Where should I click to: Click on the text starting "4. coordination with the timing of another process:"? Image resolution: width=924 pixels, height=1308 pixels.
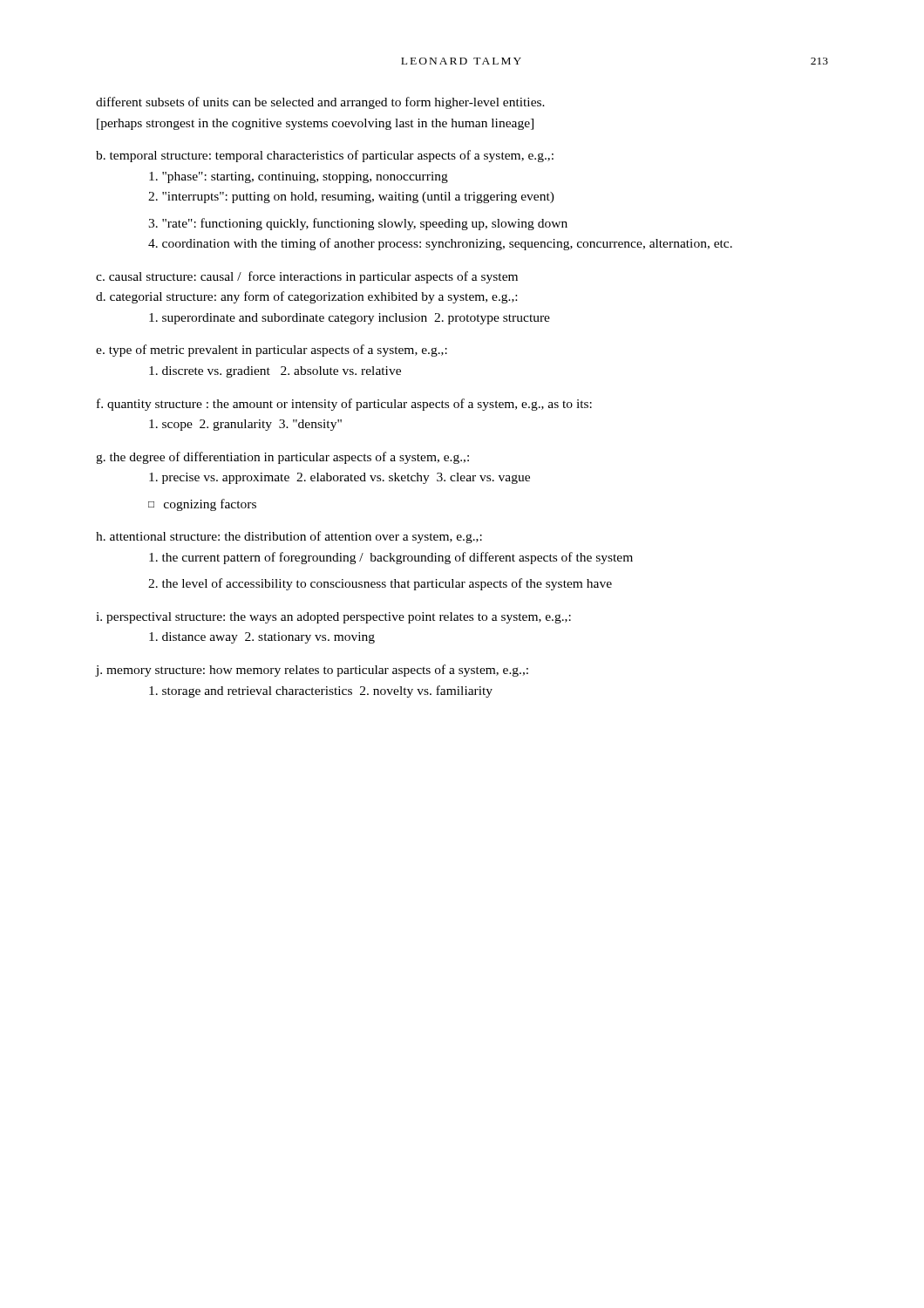[440, 243]
